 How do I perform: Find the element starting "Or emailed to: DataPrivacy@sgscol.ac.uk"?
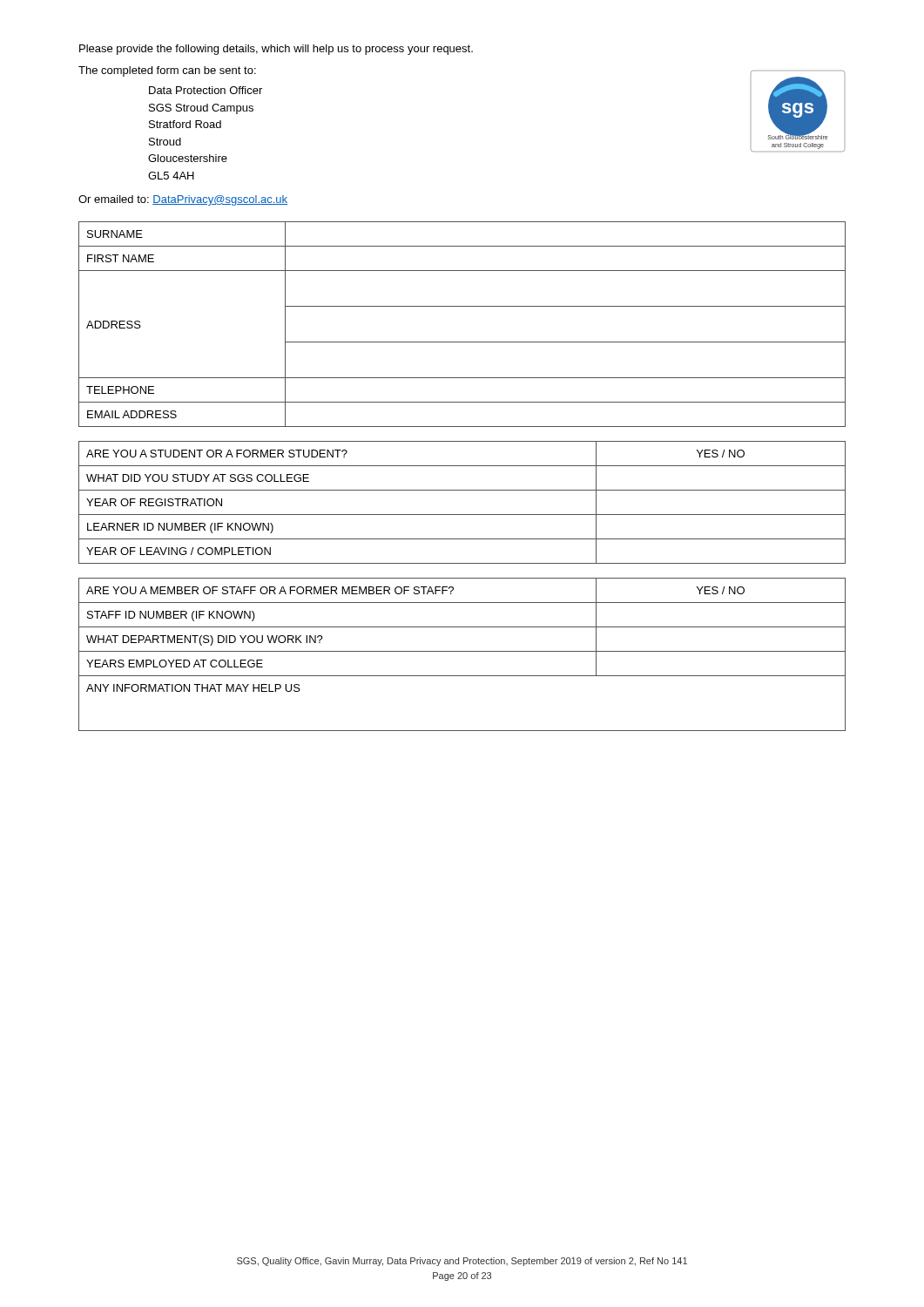[x=183, y=199]
